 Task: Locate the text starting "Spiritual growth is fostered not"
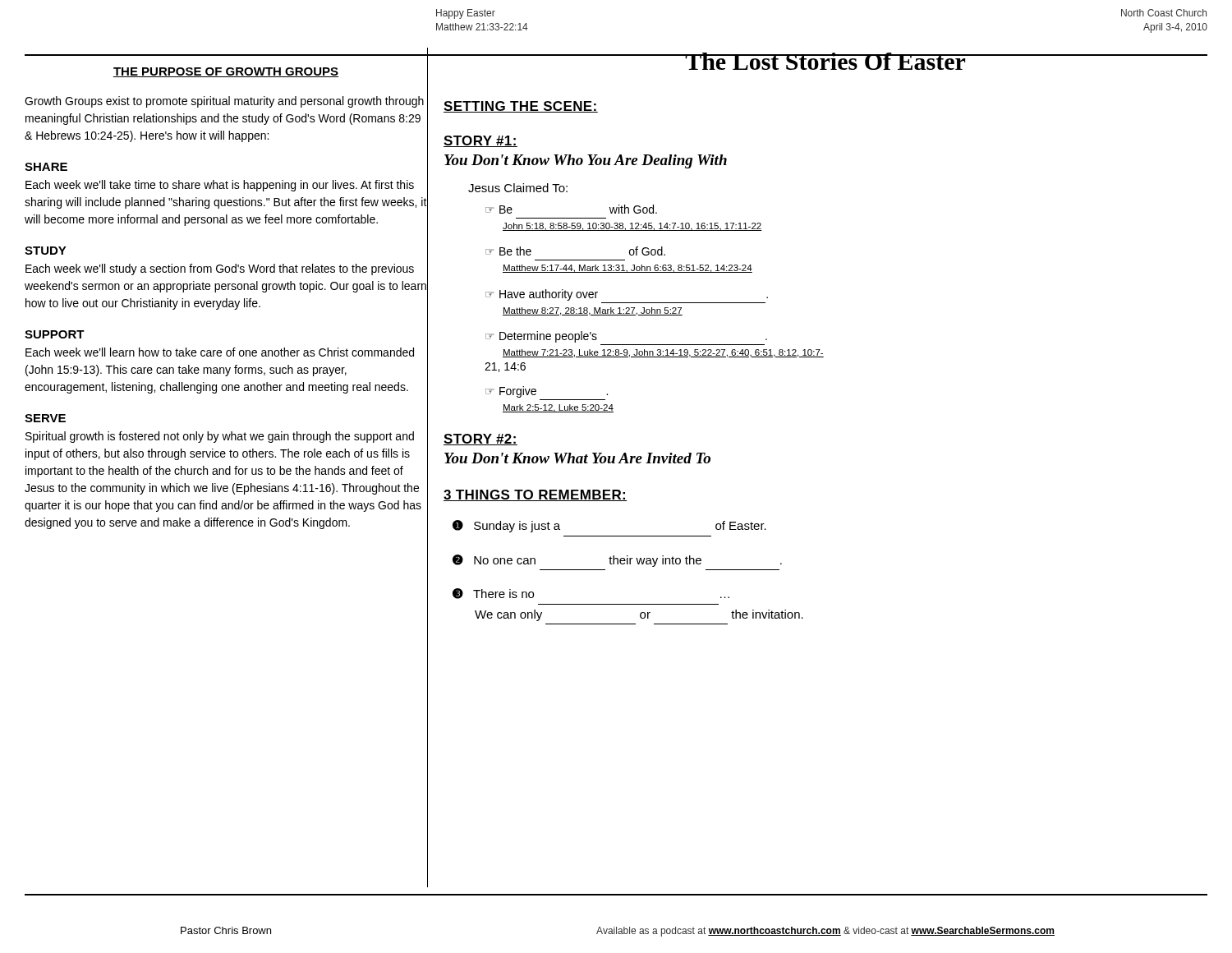[x=223, y=479]
